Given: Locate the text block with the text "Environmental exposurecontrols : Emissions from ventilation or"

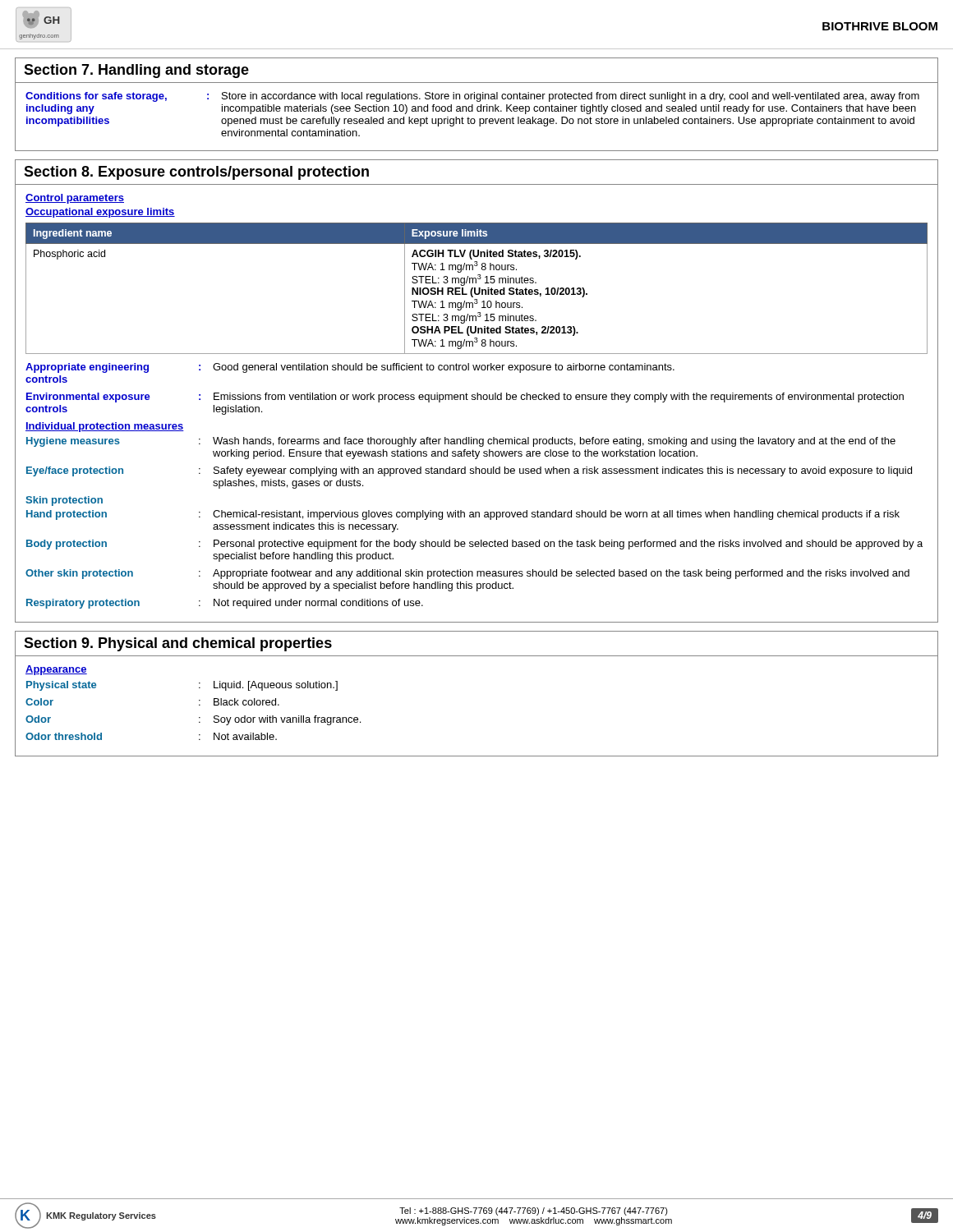Looking at the screenshot, I should click(476, 402).
